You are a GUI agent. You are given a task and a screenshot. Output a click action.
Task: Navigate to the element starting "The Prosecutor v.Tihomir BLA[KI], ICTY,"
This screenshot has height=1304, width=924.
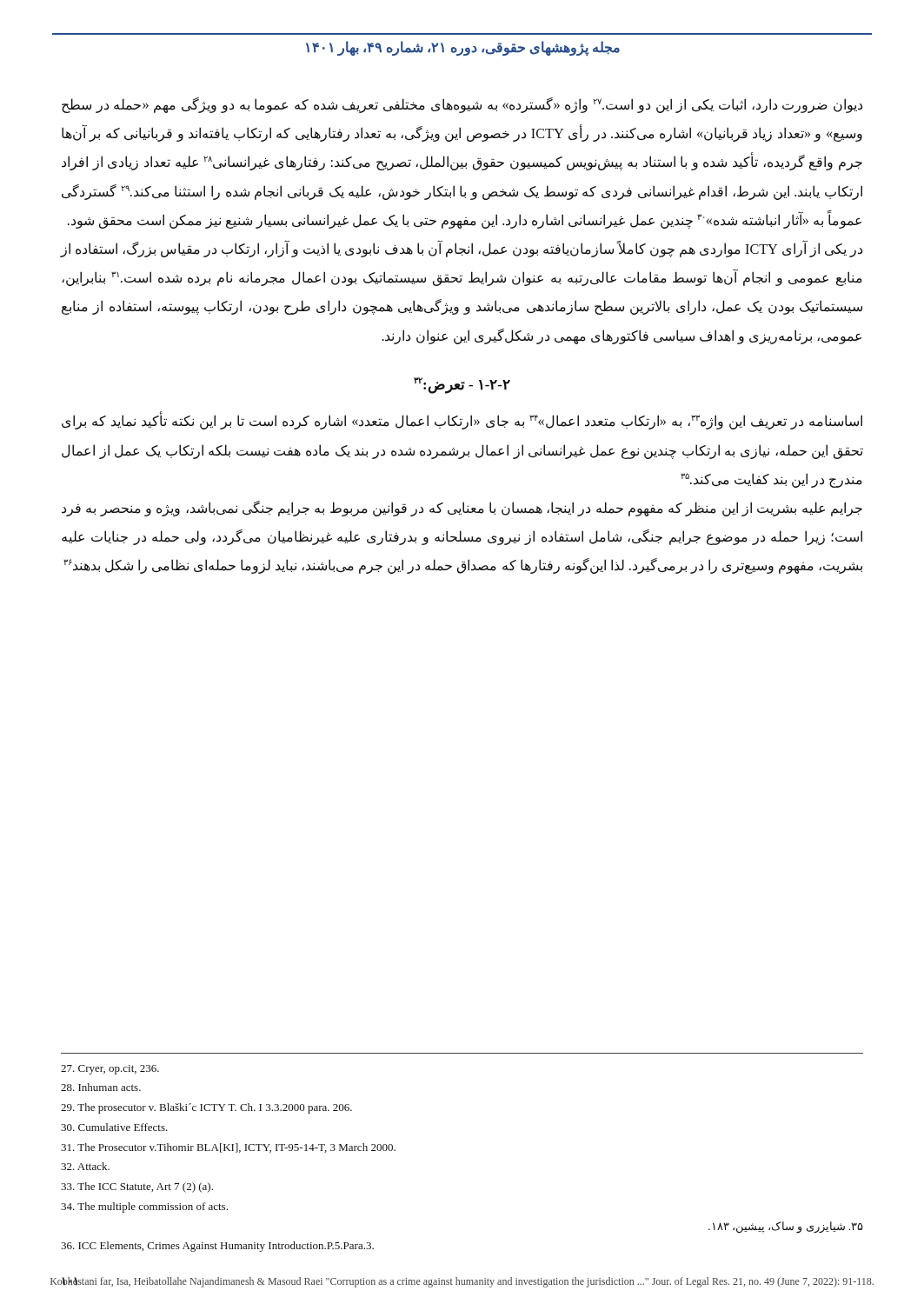pos(228,1147)
